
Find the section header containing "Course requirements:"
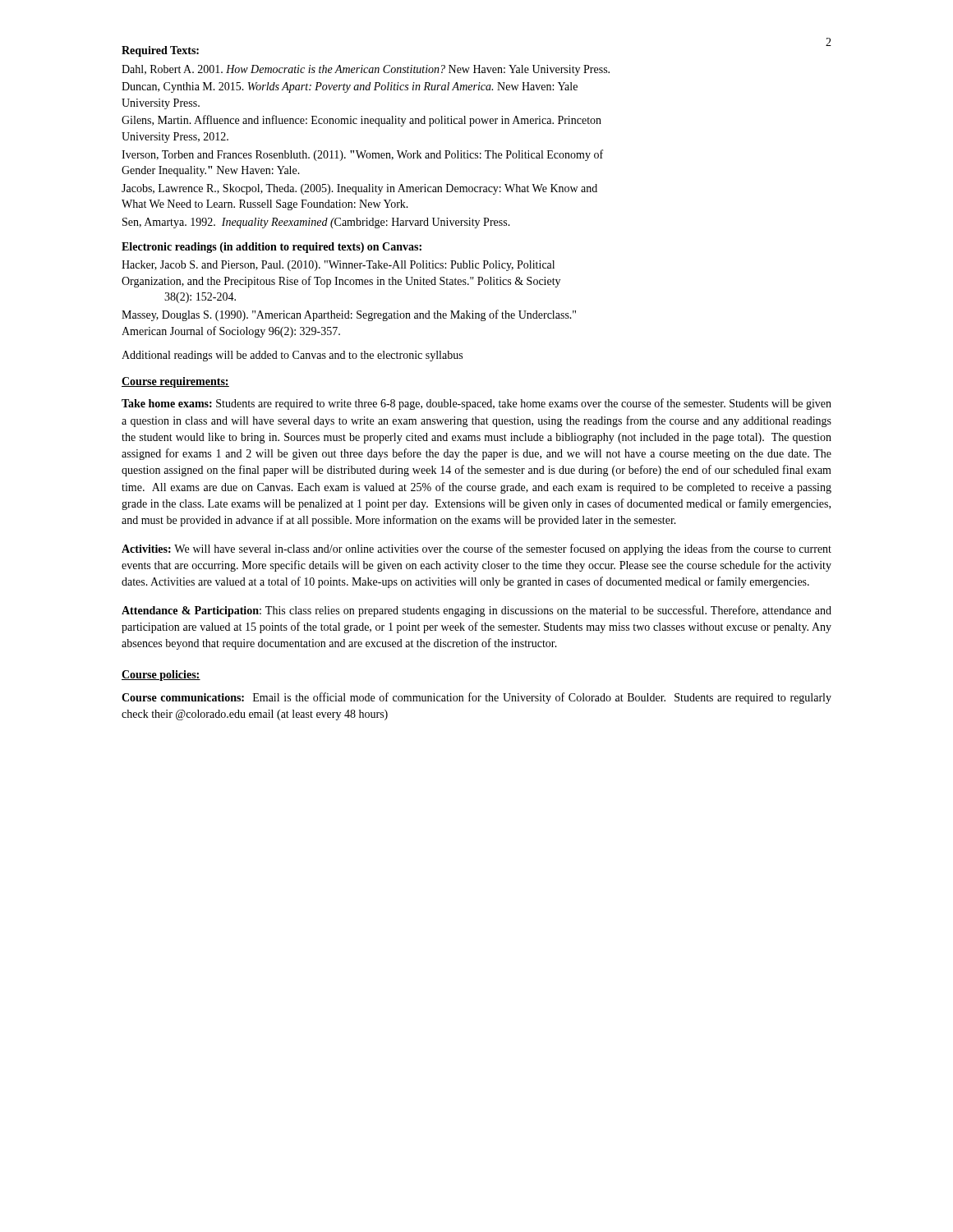tap(175, 381)
